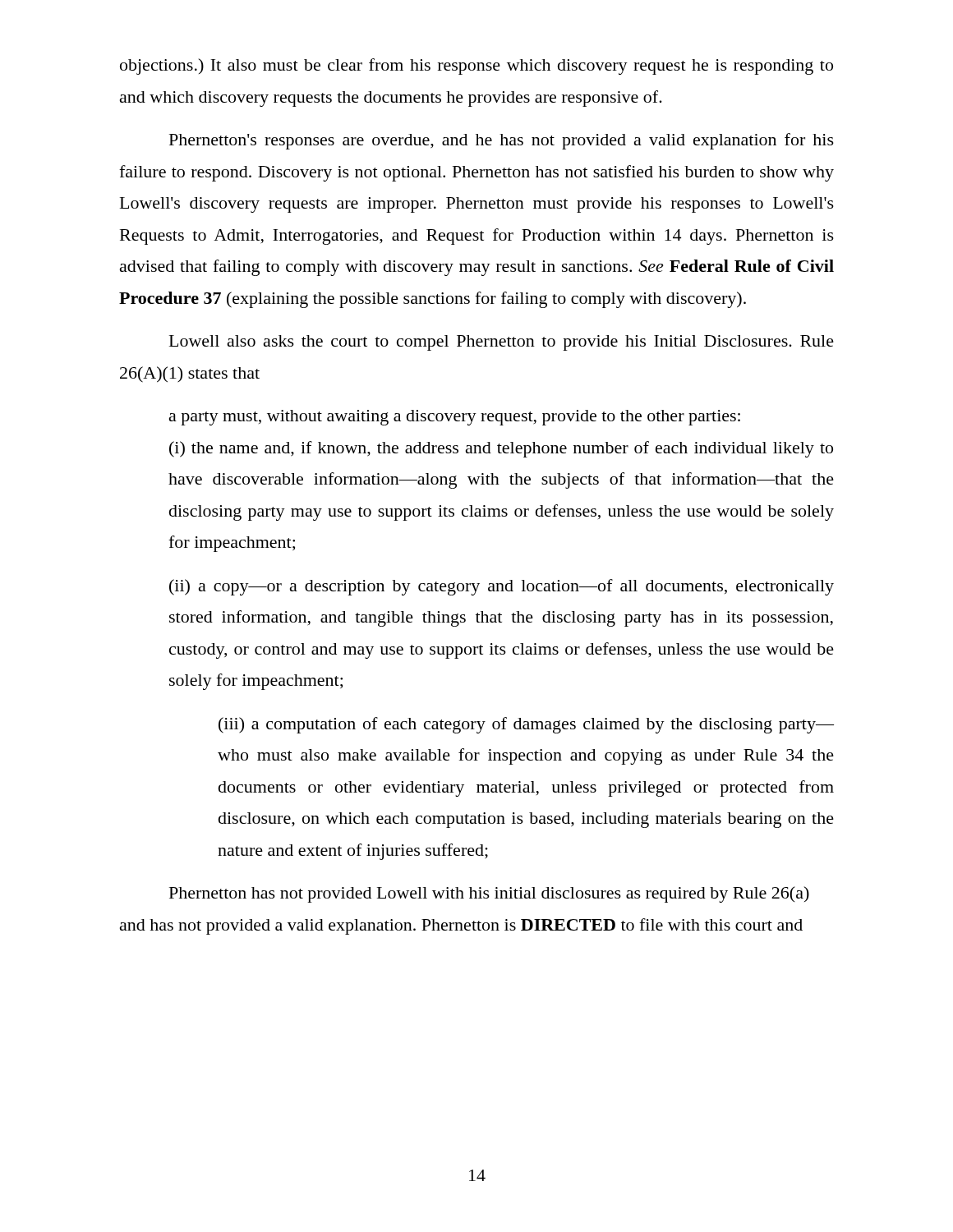
Task: Find the text block starting "and has not provided a valid explanation. Phernetton"
Action: click(x=461, y=924)
